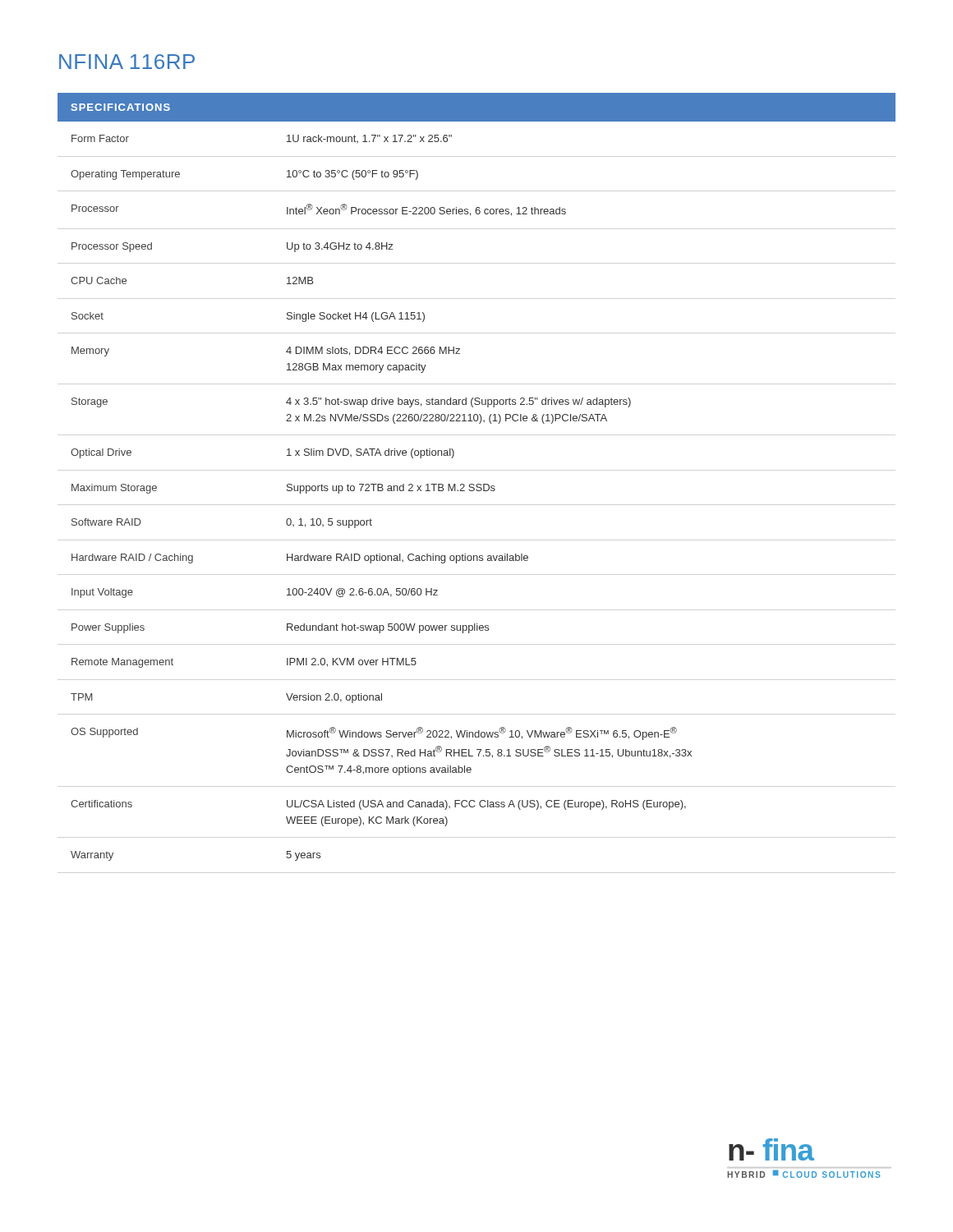Select the logo
953x1232 pixels.
(x=811, y=1156)
